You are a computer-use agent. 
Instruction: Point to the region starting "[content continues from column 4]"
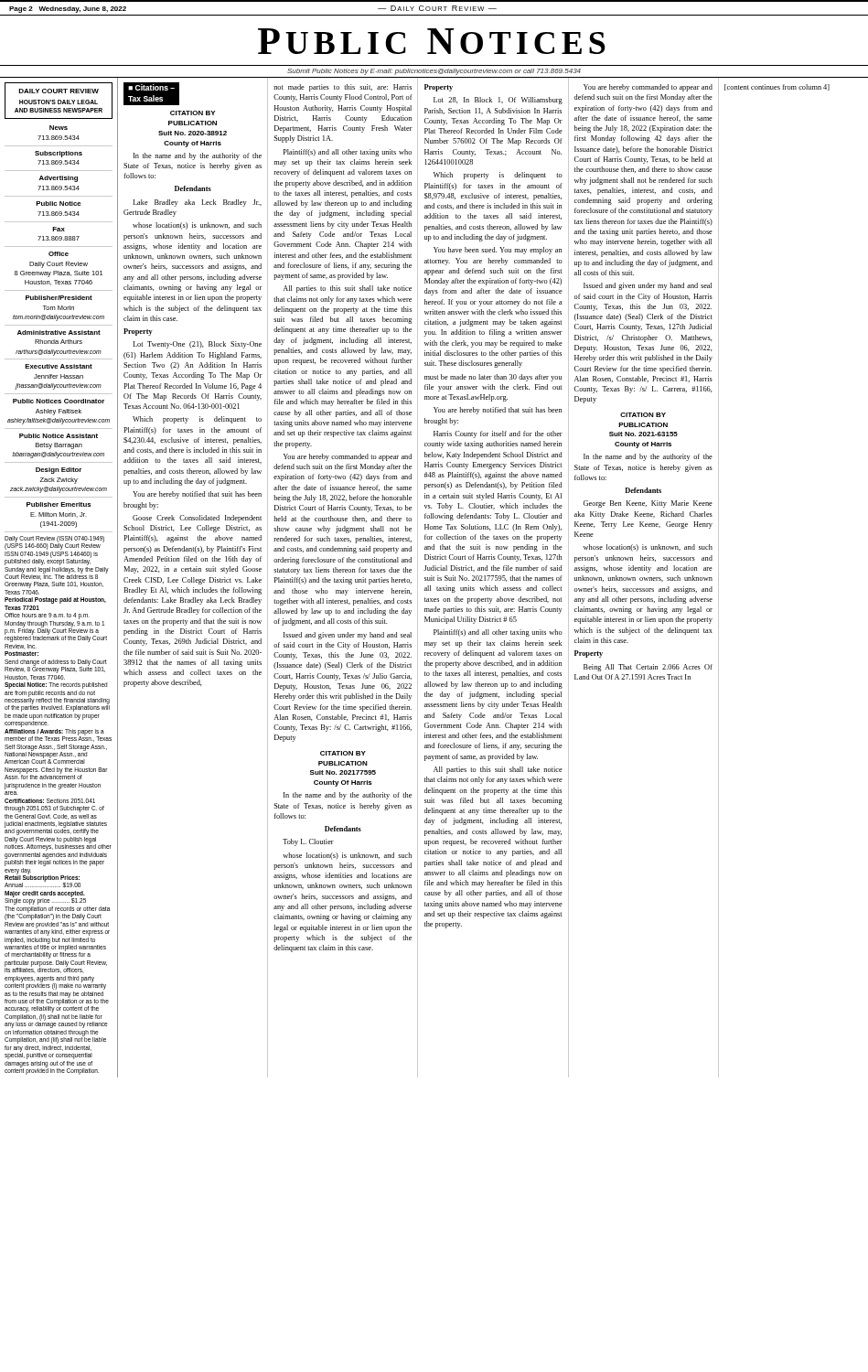tap(793, 87)
